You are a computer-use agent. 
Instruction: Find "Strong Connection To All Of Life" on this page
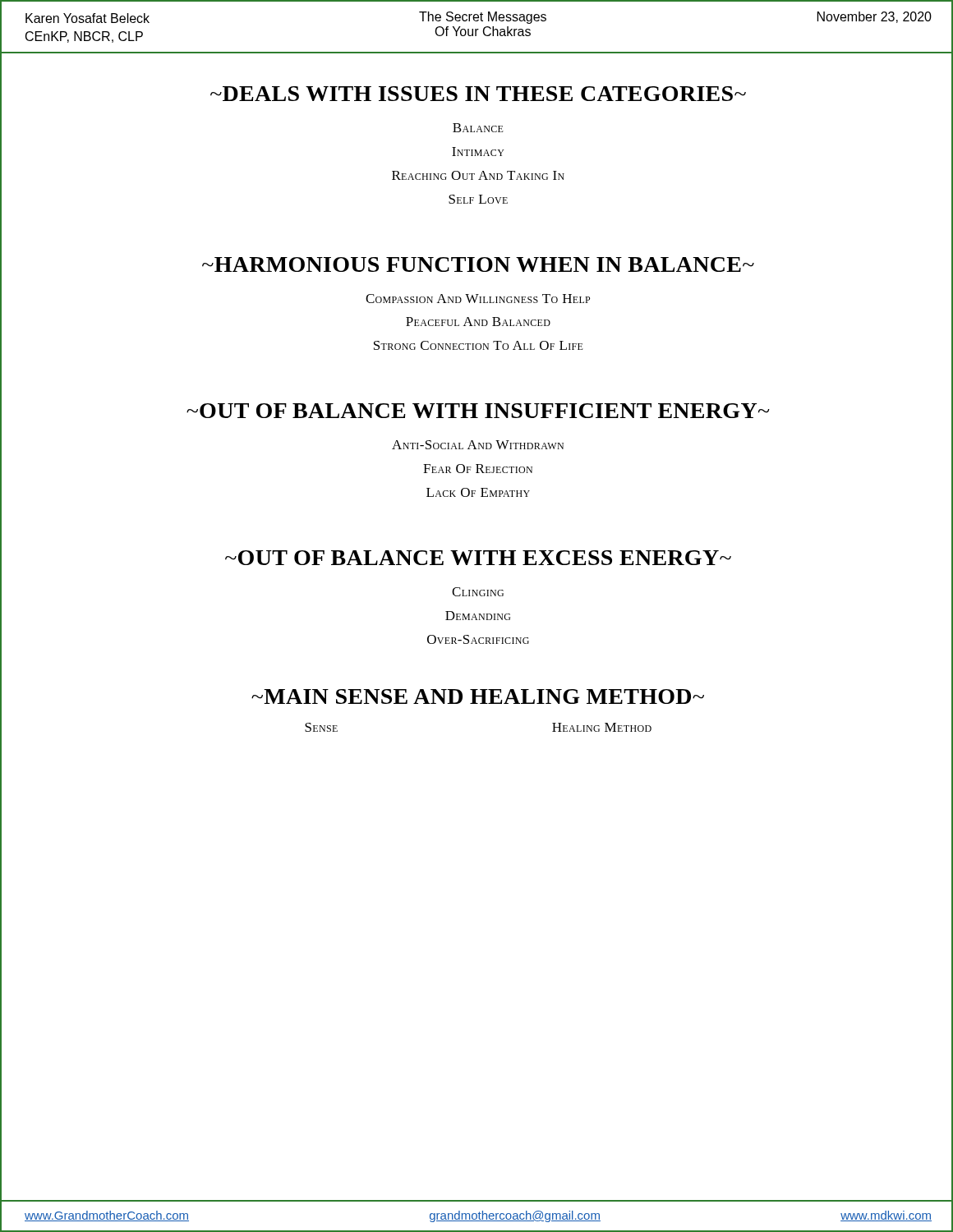[478, 346]
